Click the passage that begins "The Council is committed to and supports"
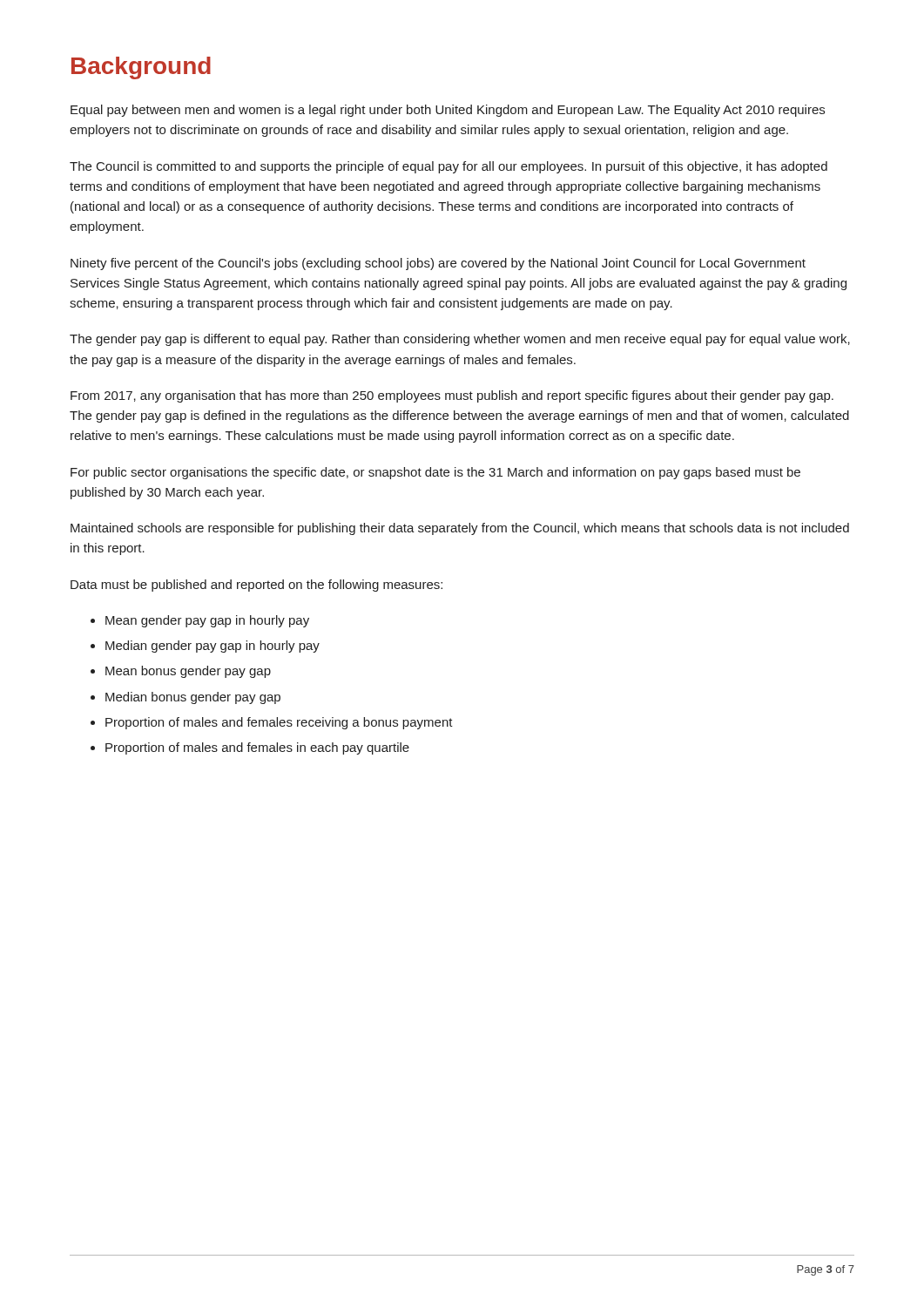Image resolution: width=924 pixels, height=1307 pixels. coord(449,196)
